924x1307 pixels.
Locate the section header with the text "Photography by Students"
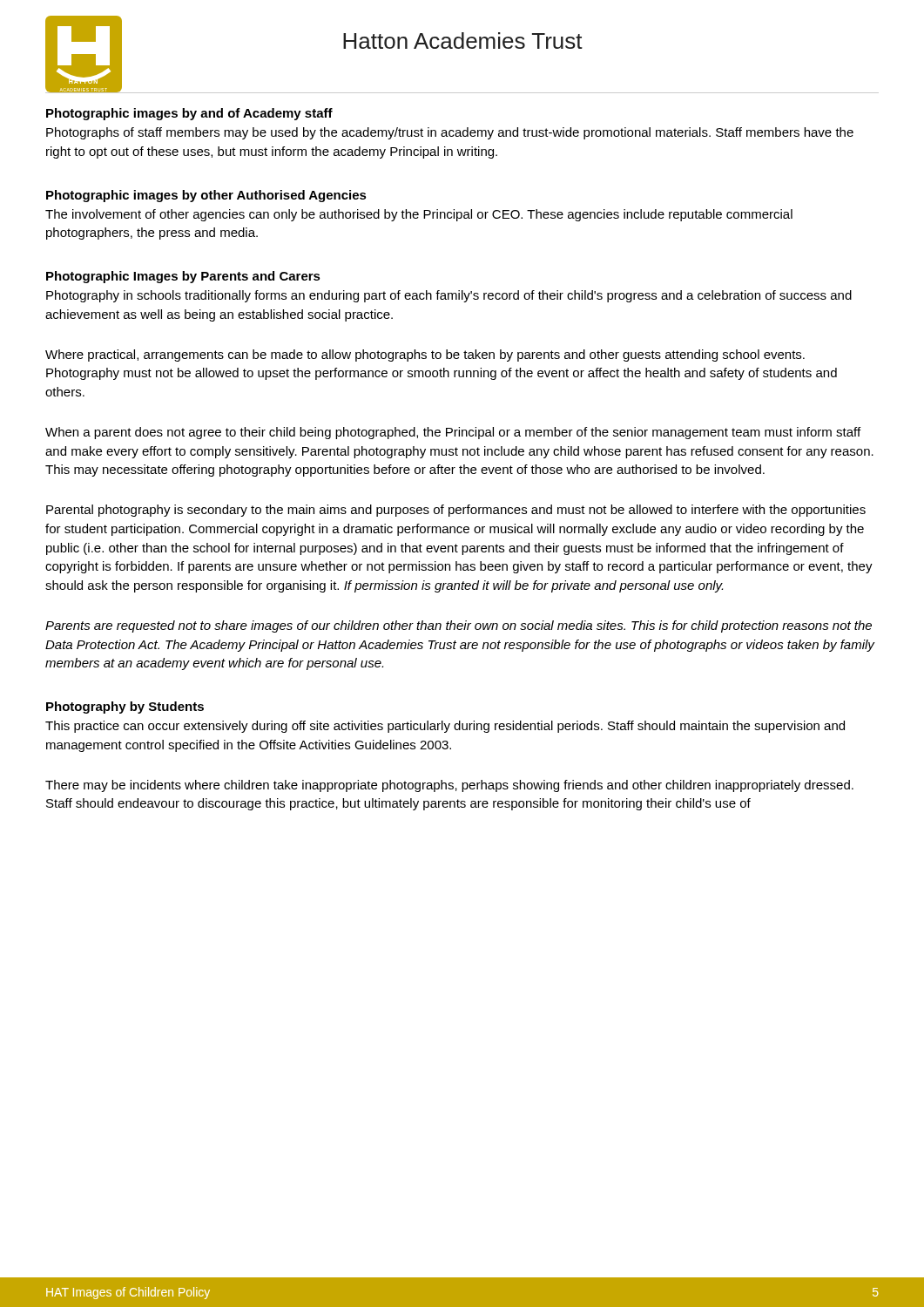[125, 706]
